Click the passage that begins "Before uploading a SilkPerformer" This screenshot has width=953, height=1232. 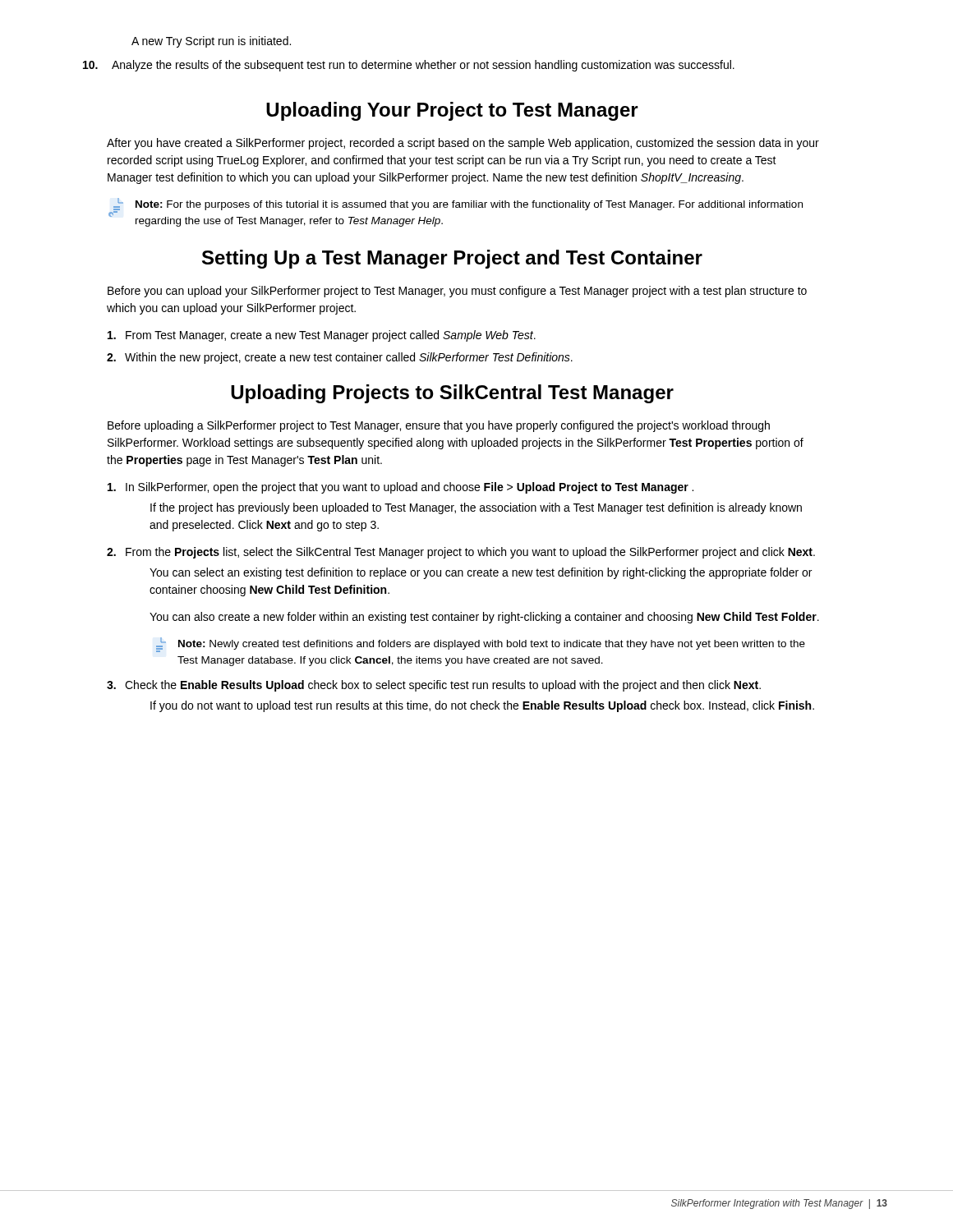click(x=455, y=442)
